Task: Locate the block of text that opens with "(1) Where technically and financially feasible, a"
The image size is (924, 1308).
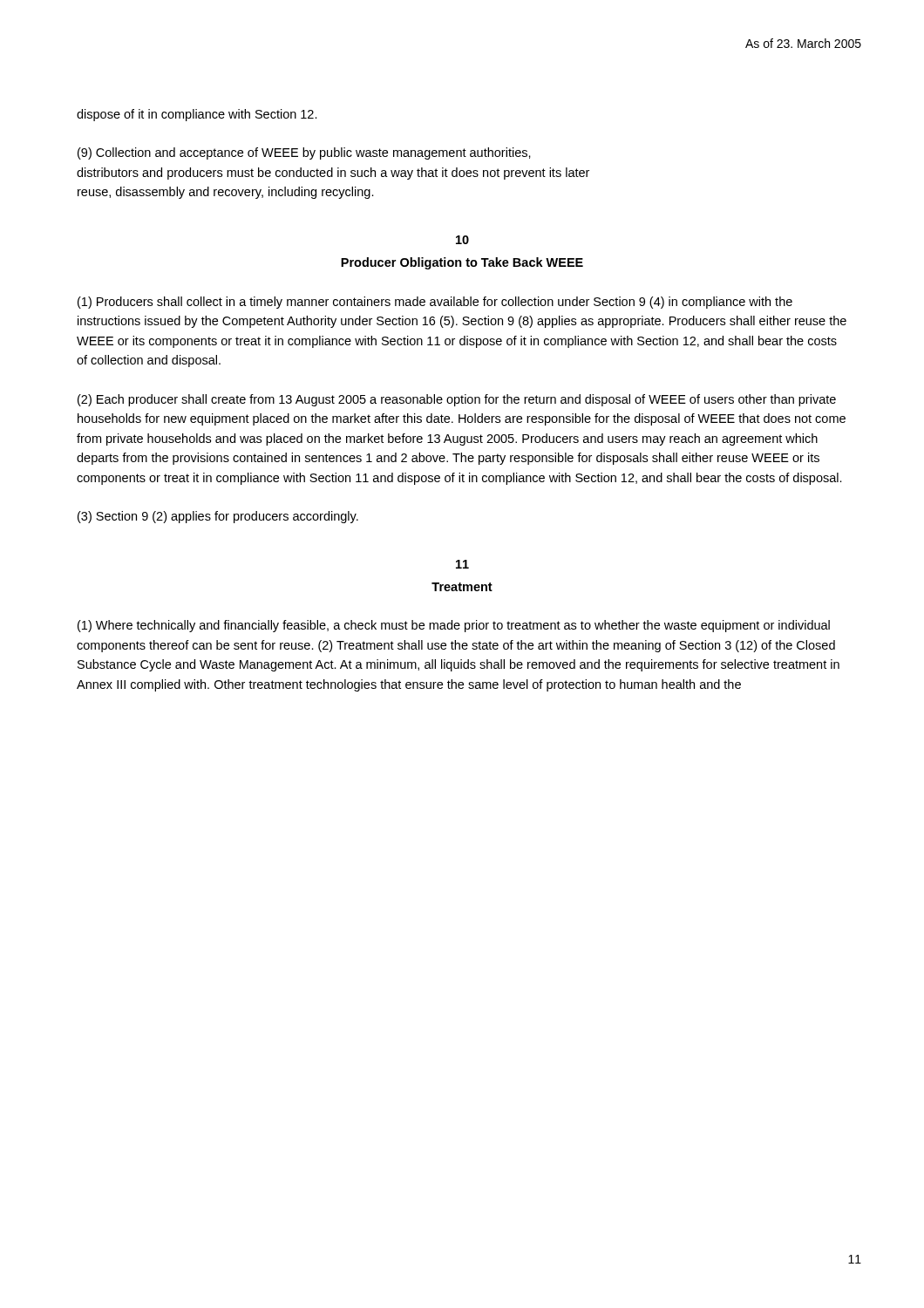Action: tap(458, 655)
